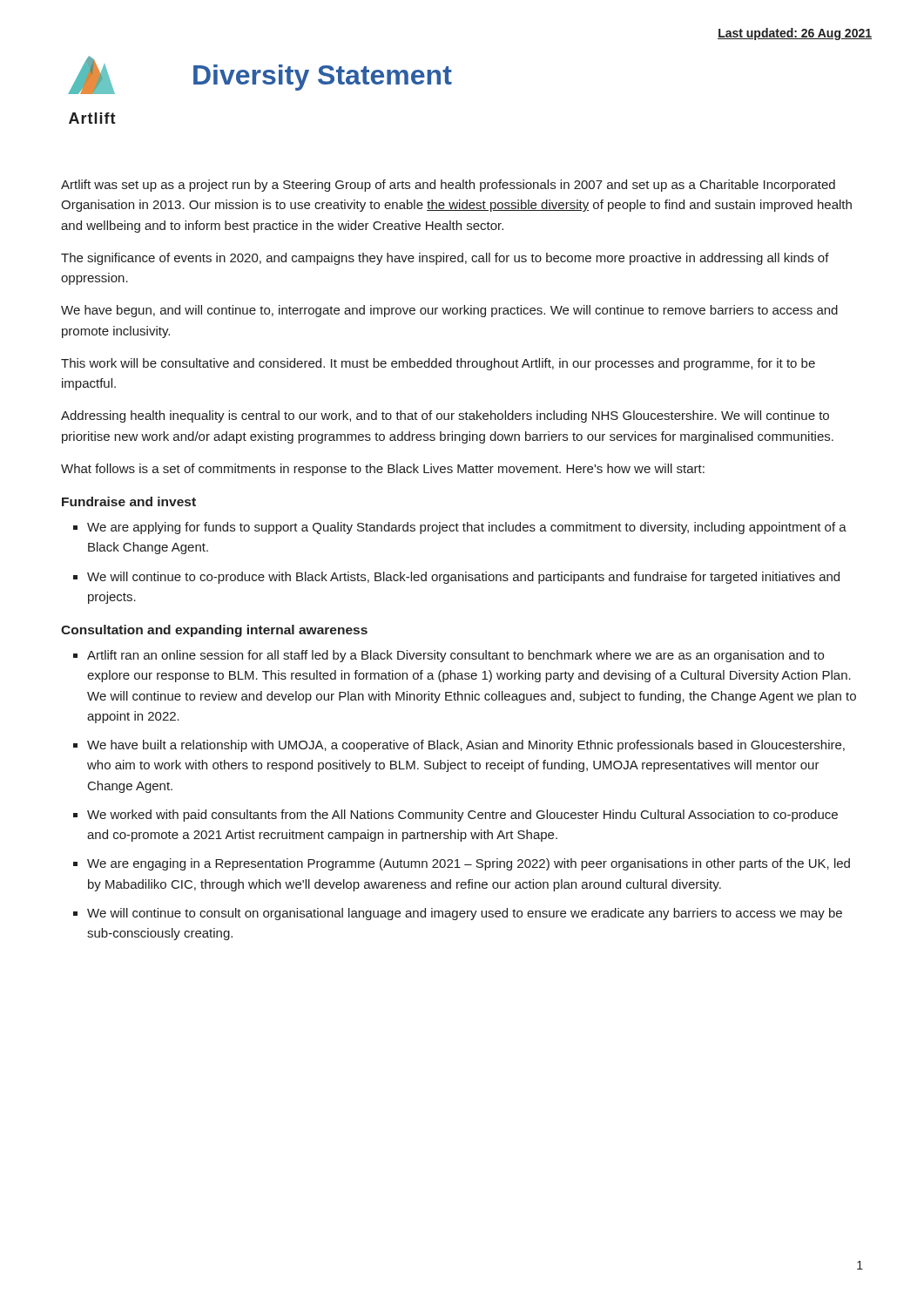Screen dimensions: 1307x924
Task: Select the title with the text "Diversity Statement"
Action: click(x=322, y=75)
